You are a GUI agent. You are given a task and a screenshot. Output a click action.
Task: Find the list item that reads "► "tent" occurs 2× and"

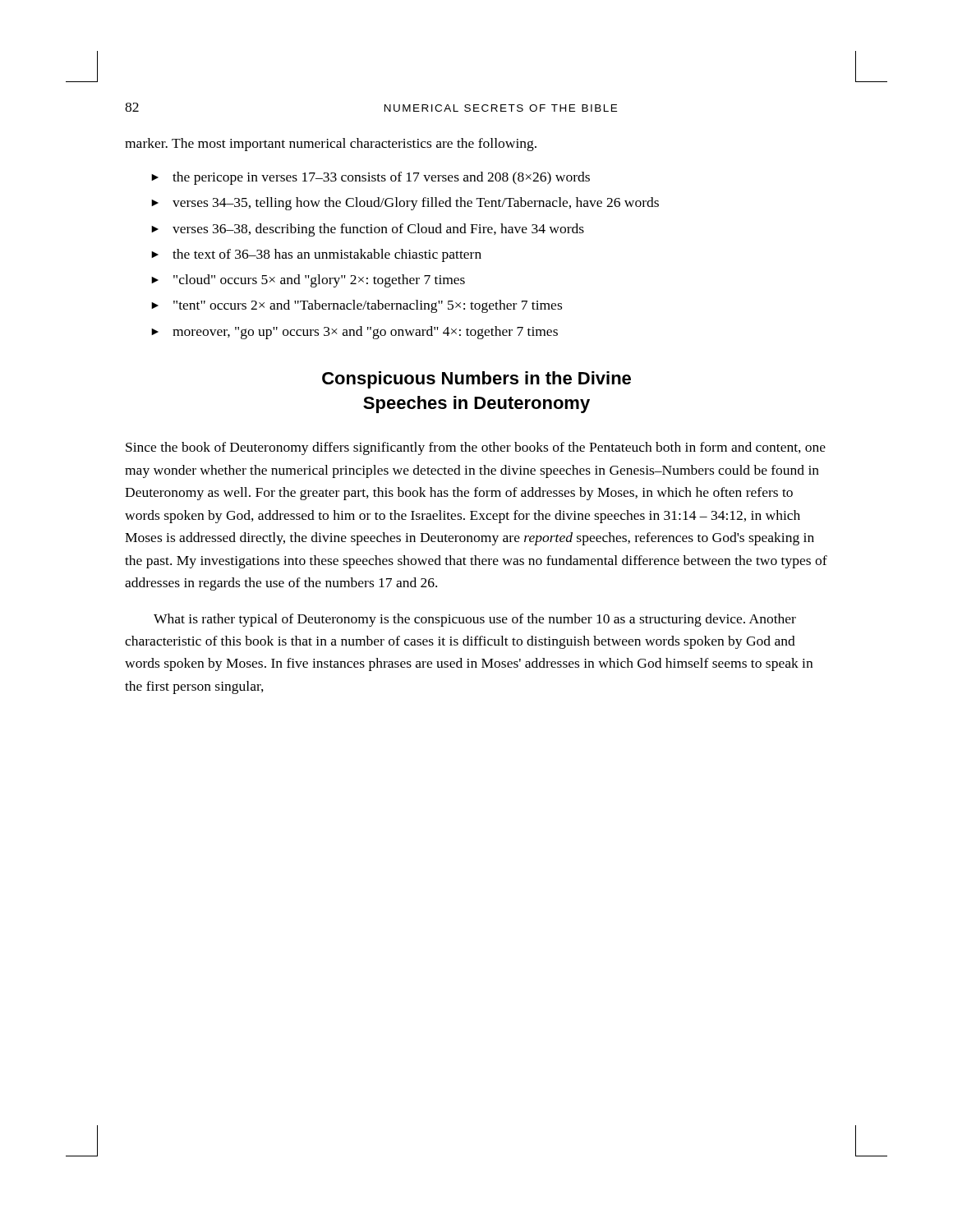click(x=356, y=305)
